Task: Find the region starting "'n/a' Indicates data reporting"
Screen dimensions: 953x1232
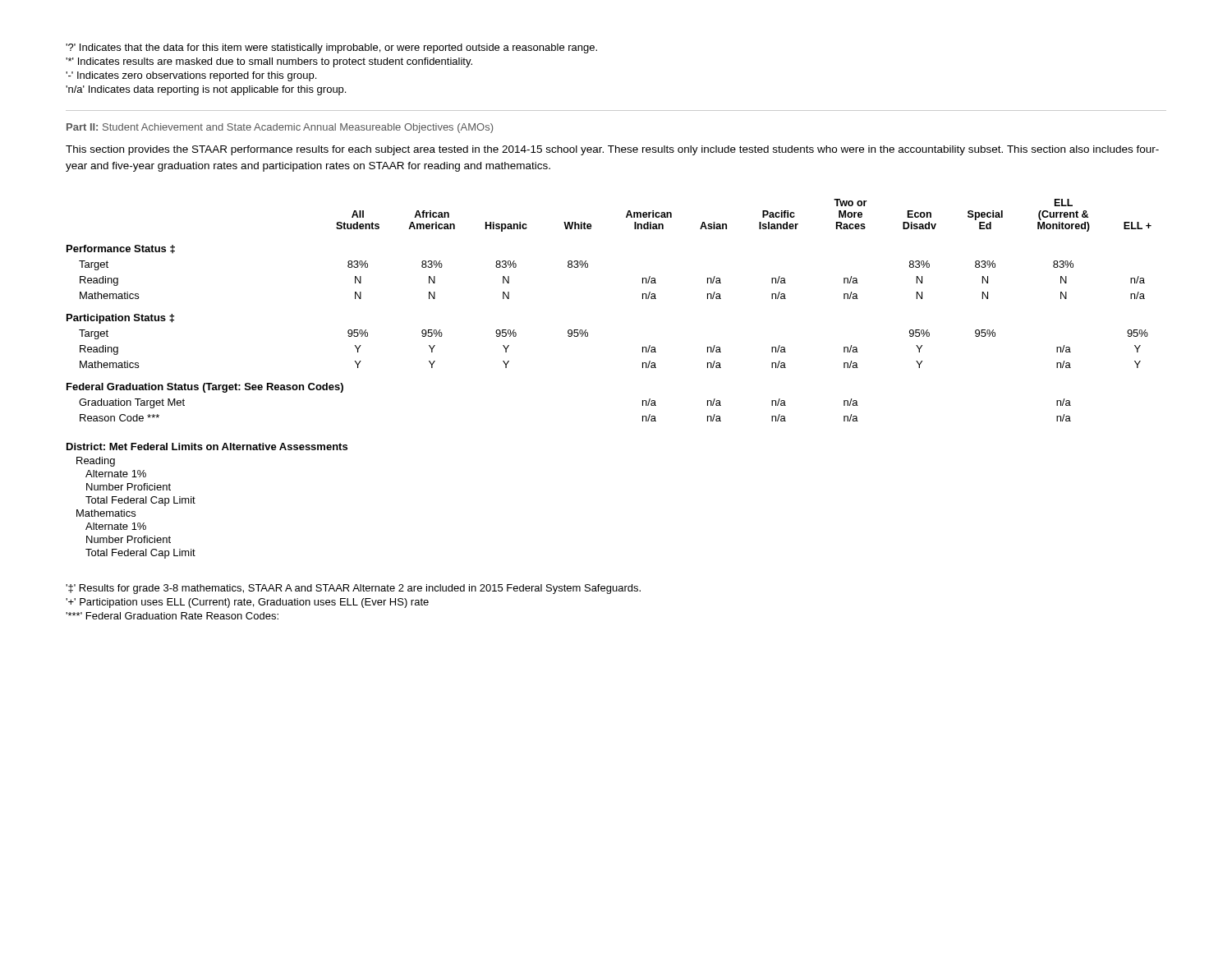Action: tap(206, 89)
